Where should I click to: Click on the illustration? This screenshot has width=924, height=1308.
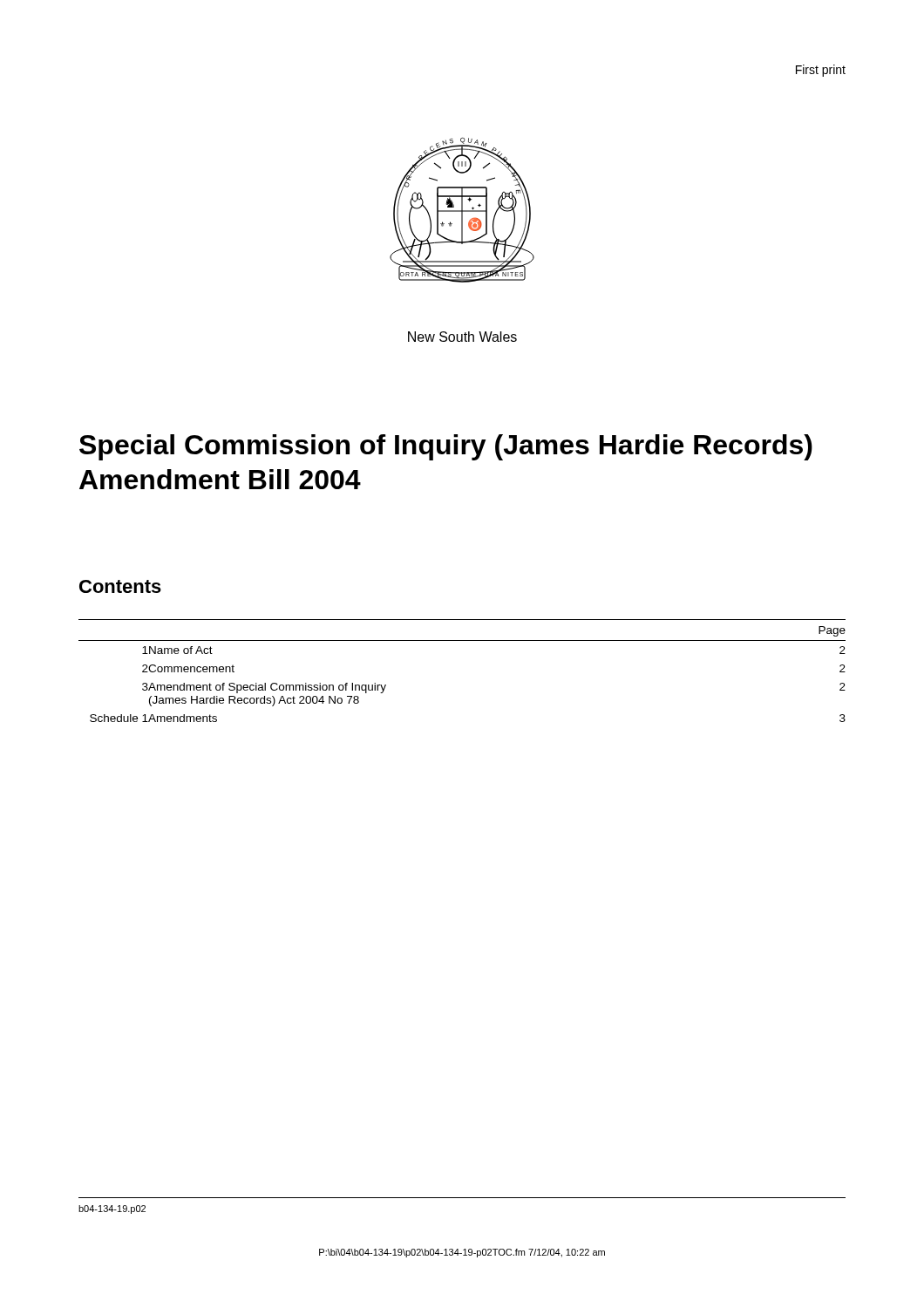(x=462, y=216)
